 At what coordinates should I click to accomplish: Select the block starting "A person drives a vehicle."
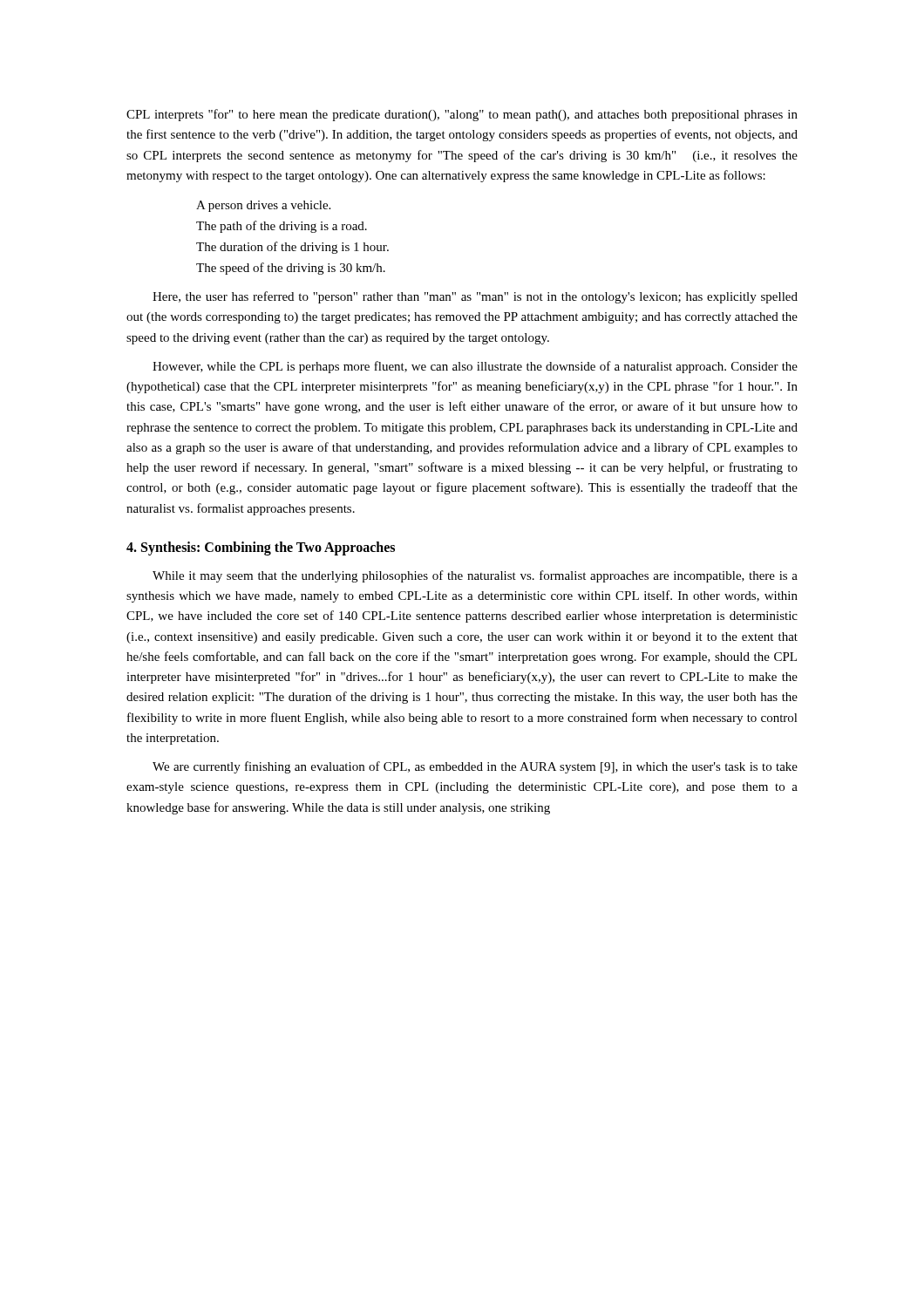pos(264,205)
